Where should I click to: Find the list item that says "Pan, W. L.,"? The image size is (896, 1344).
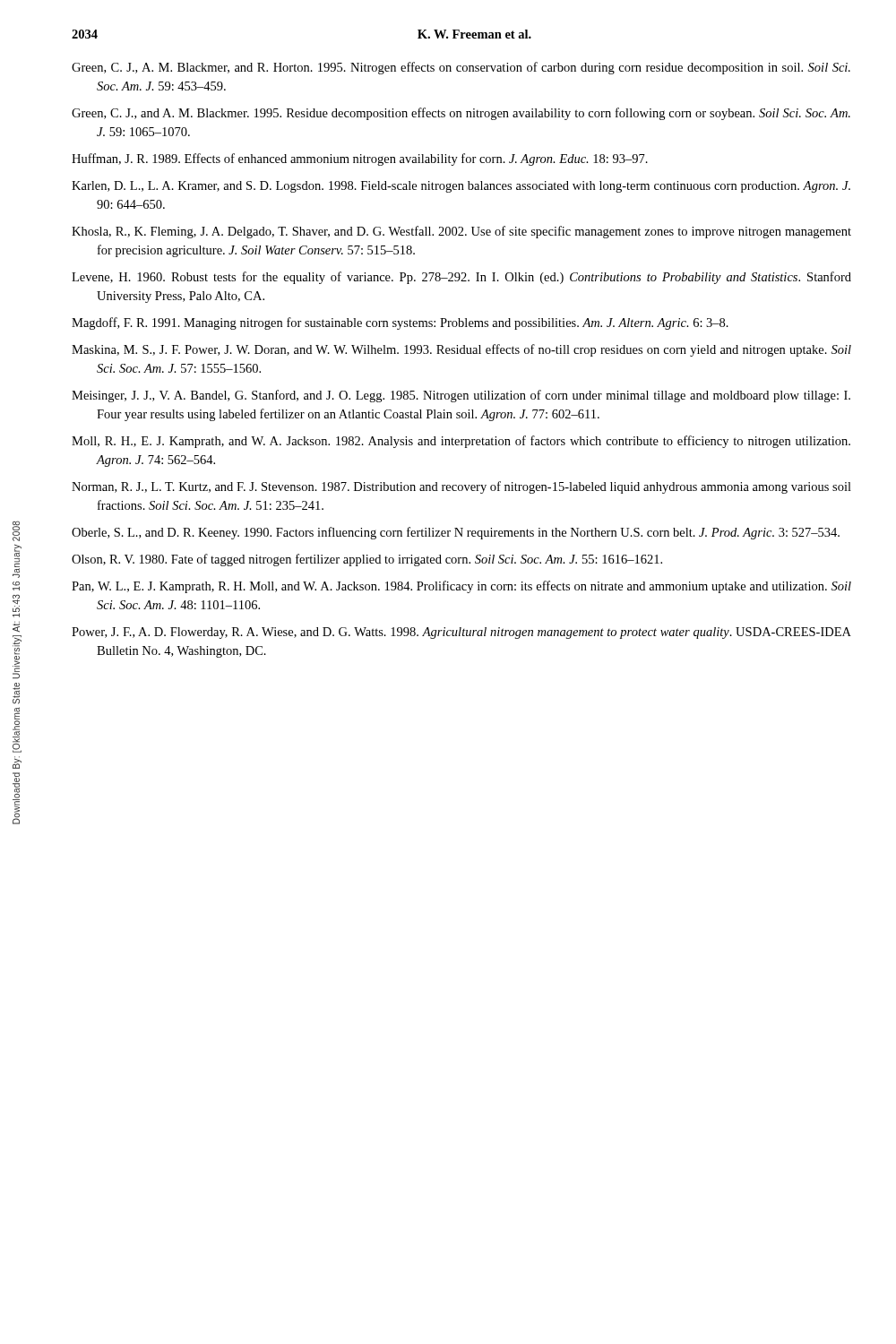click(461, 596)
